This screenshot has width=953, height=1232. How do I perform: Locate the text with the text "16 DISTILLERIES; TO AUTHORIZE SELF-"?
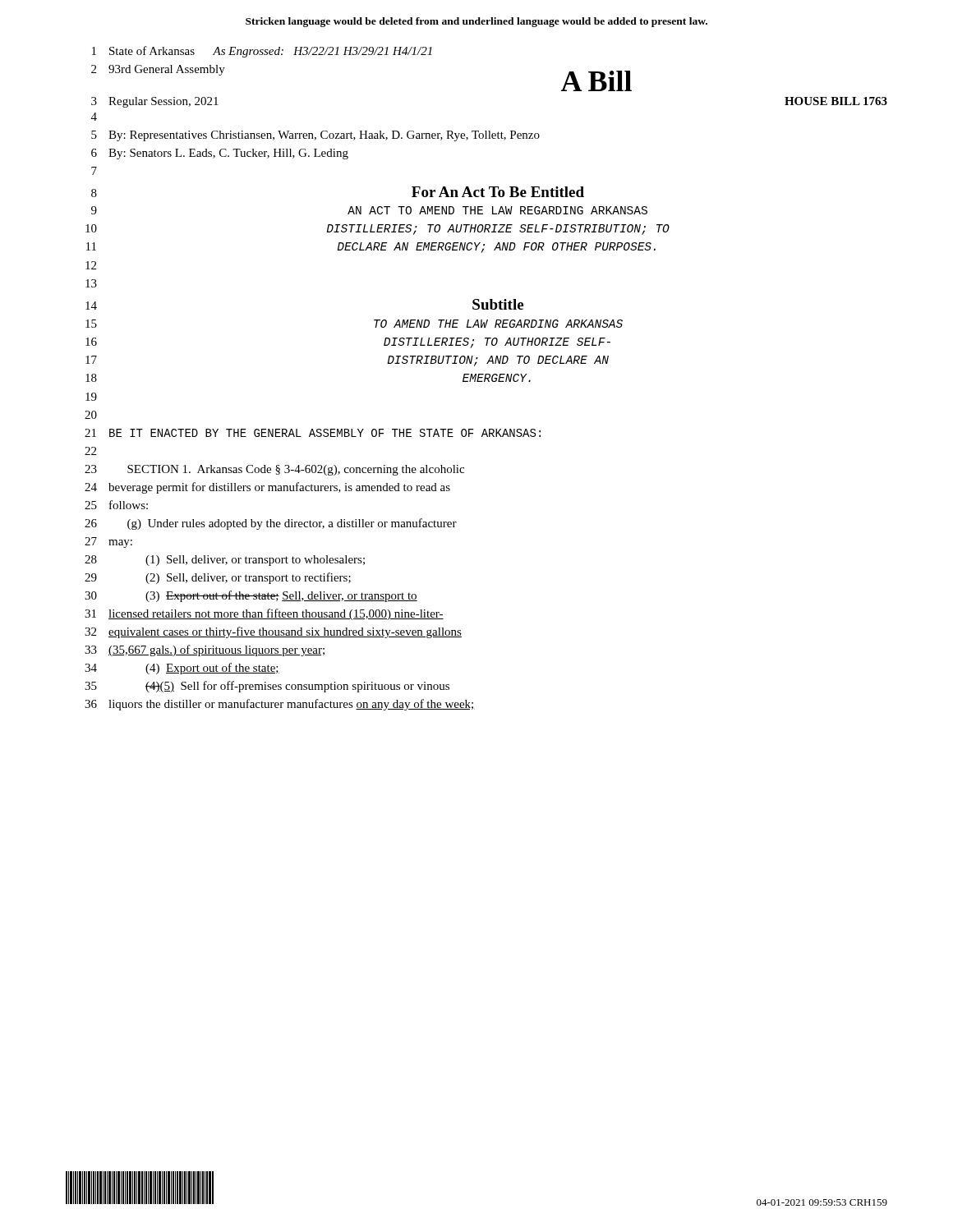coord(476,343)
